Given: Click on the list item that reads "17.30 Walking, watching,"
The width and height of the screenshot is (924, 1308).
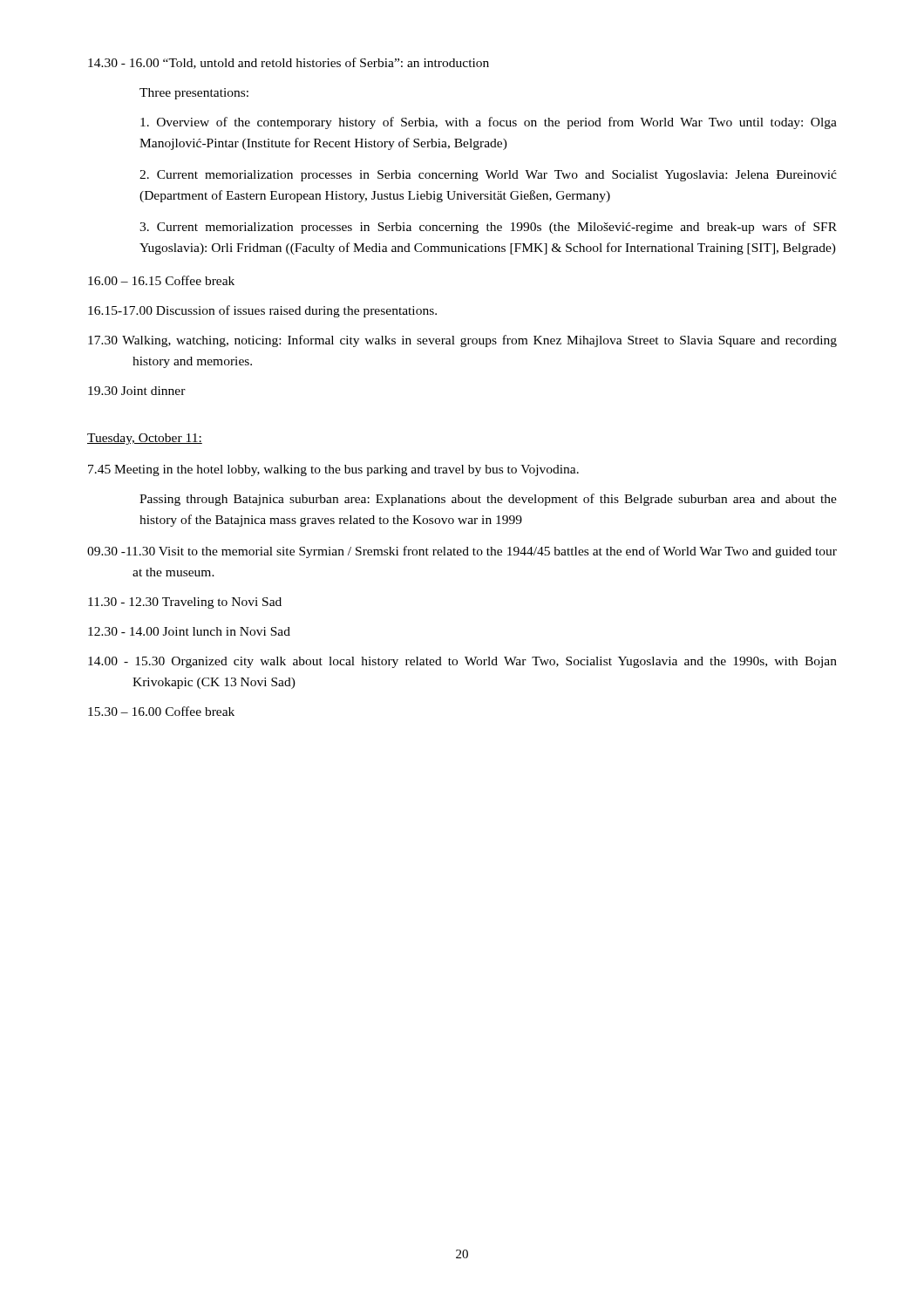Looking at the screenshot, I should click(462, 351).
